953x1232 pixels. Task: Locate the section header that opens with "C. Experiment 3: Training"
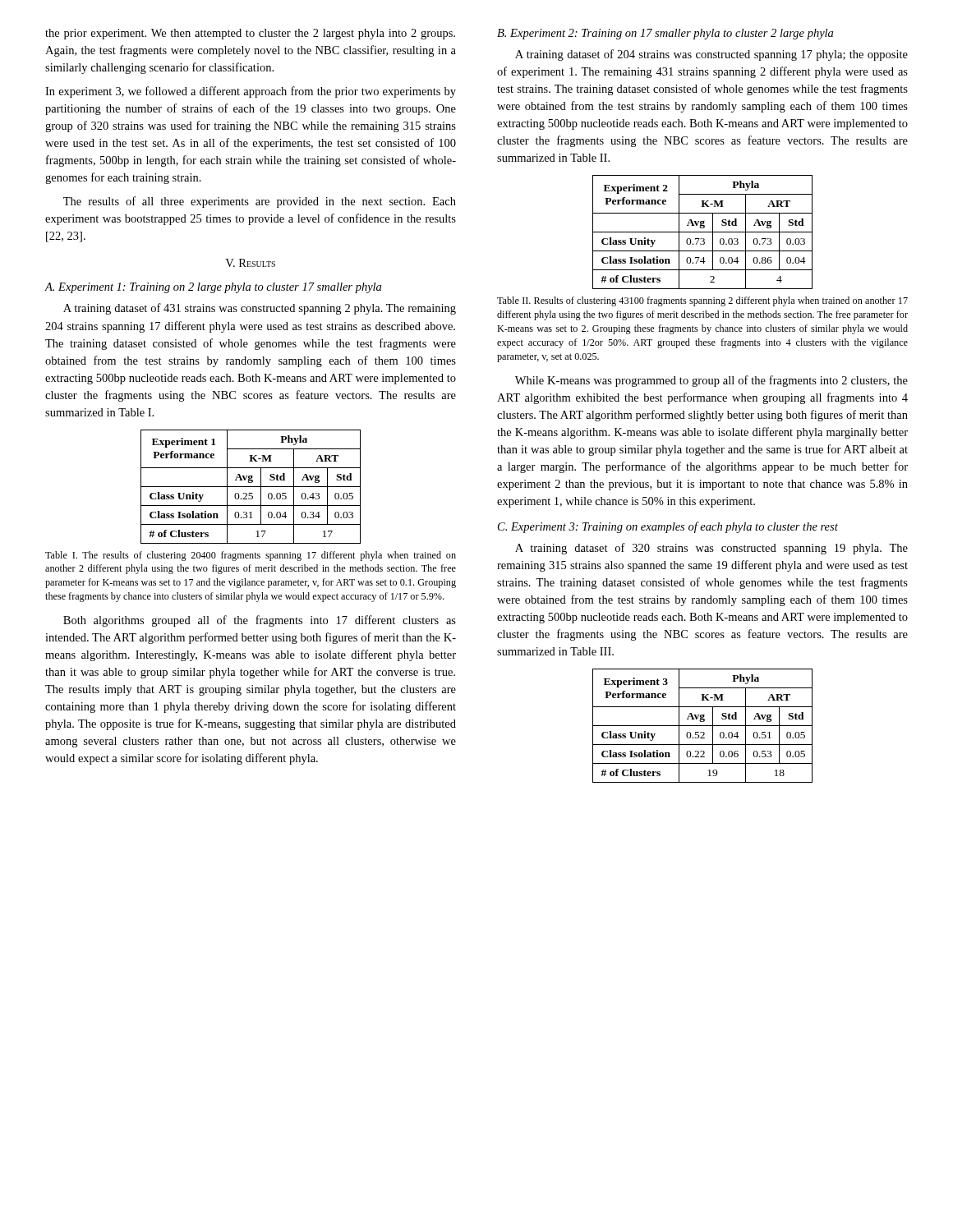tap(667, 526)
